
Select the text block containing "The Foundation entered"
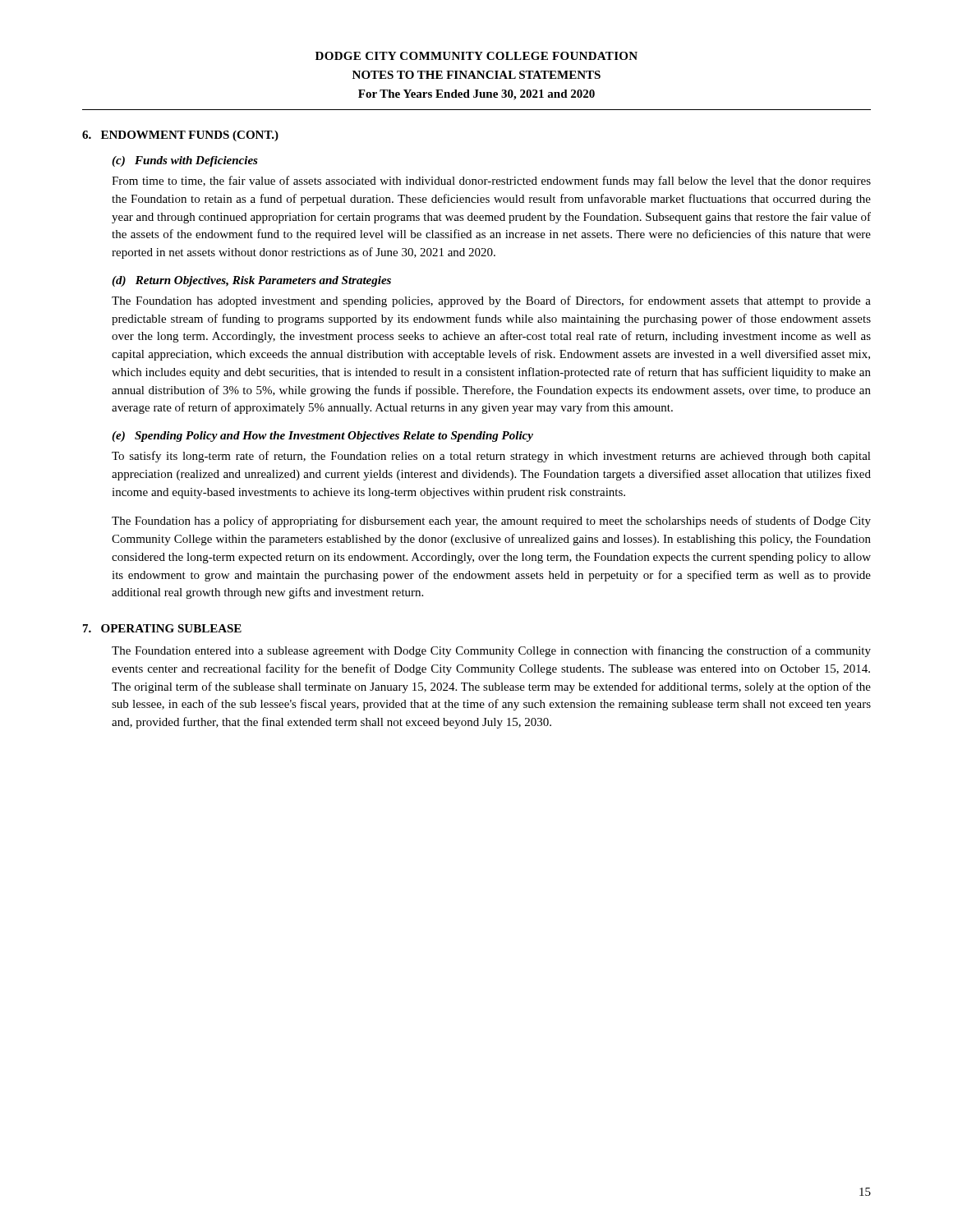point(491,686)
